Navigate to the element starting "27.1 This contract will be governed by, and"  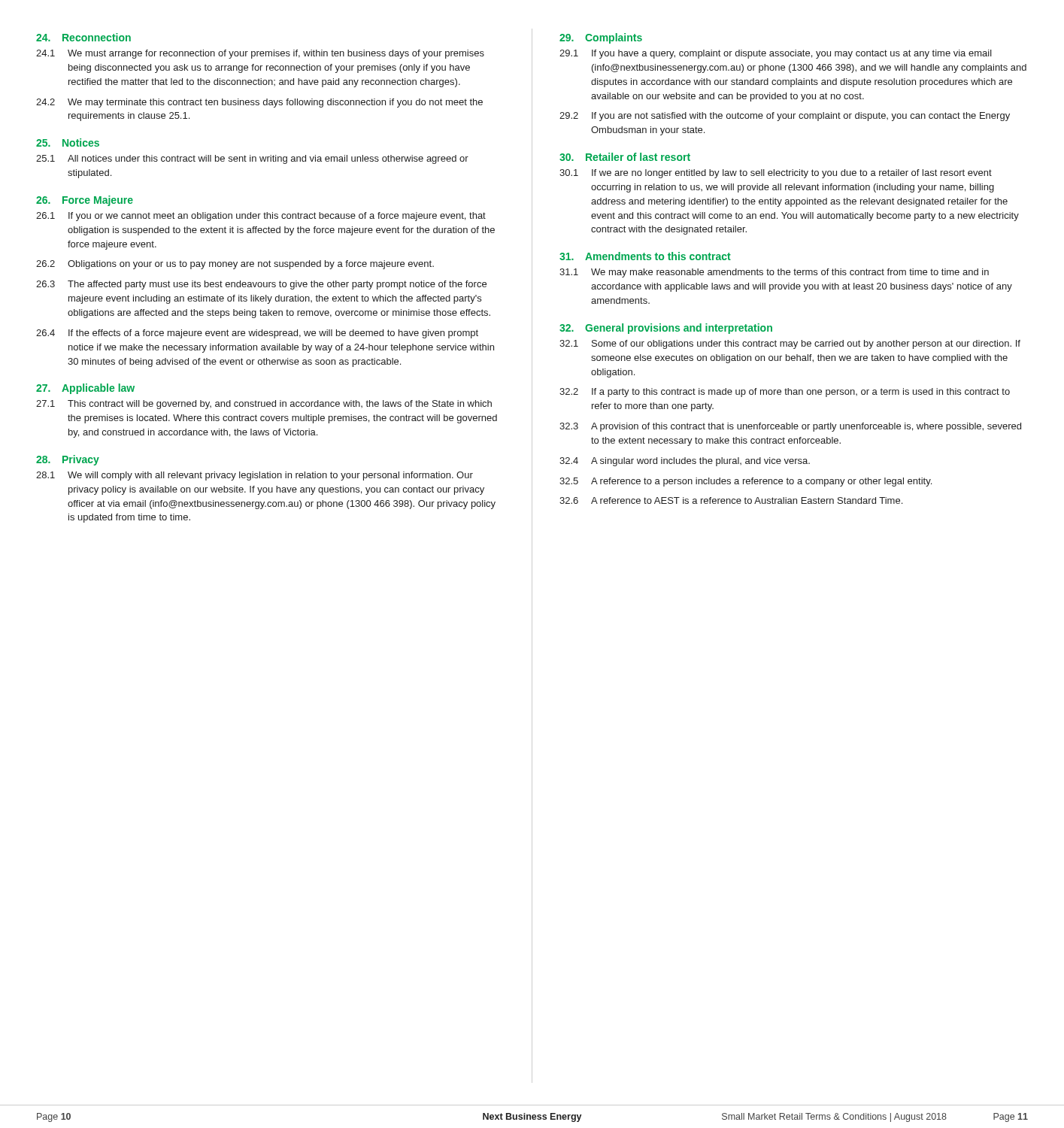pos(270,419)
